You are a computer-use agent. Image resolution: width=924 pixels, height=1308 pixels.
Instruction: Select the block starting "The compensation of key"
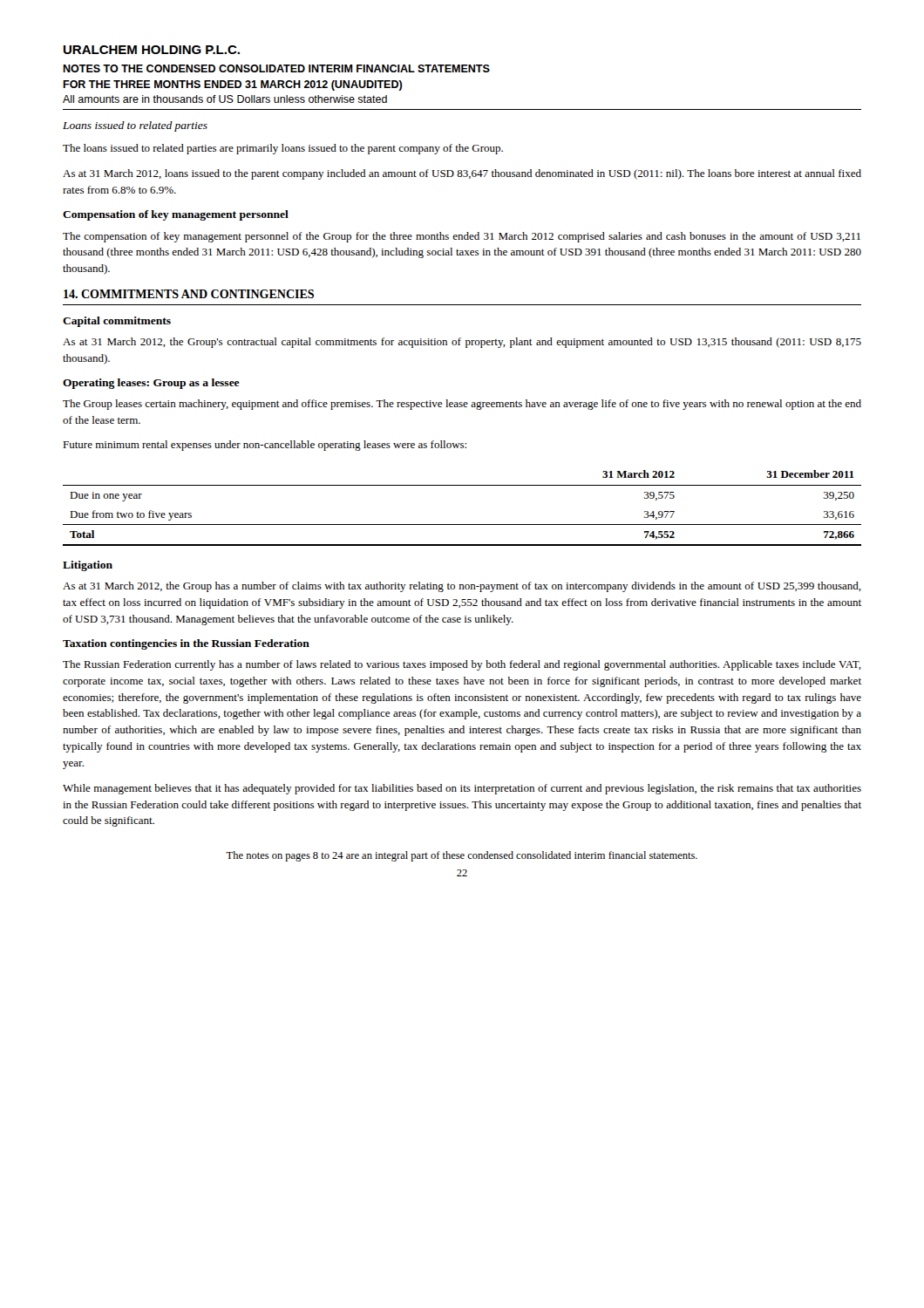[462, 252]
